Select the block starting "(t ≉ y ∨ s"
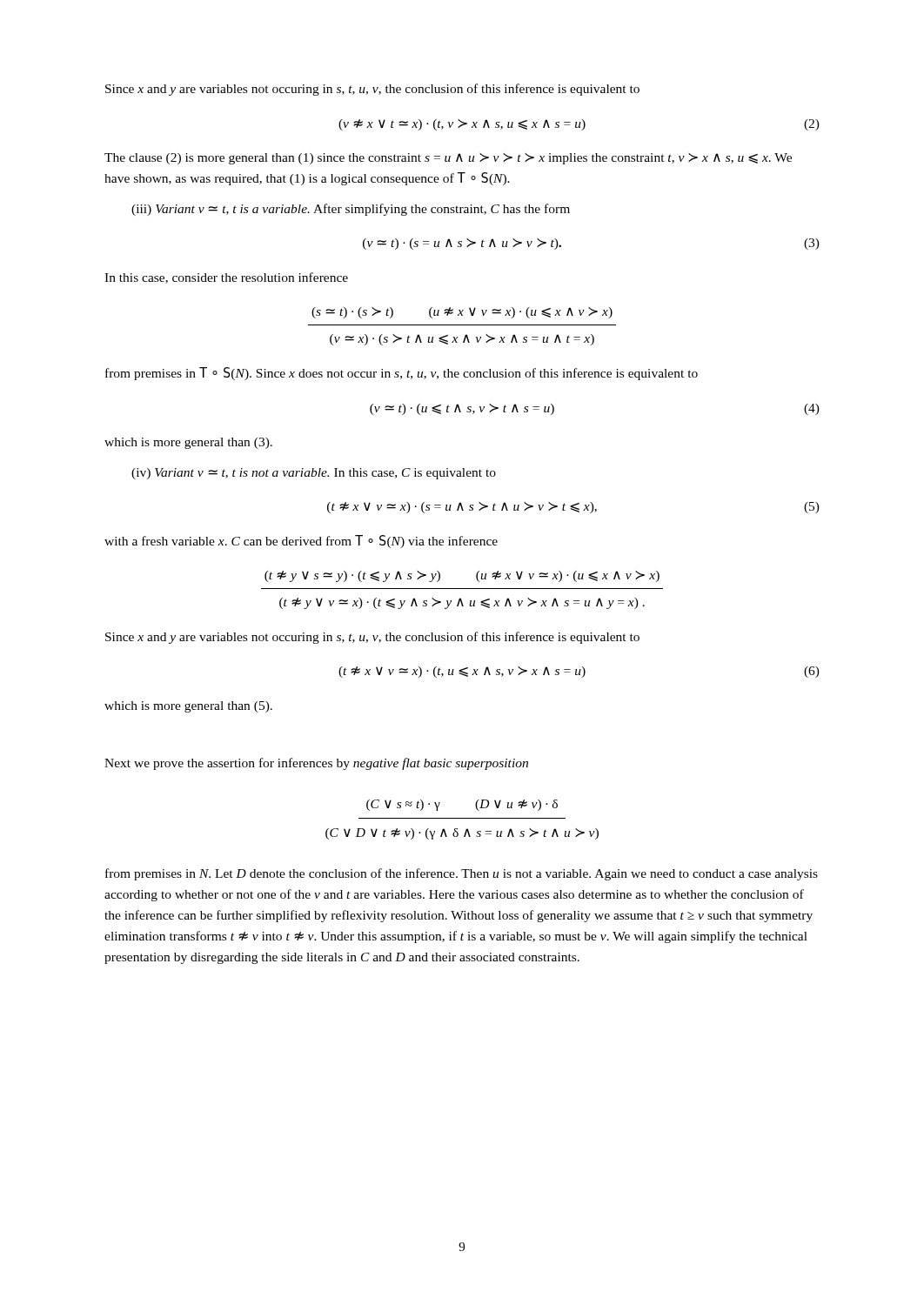The height and width of the screenshot is (1305, 924). point(462,589)
